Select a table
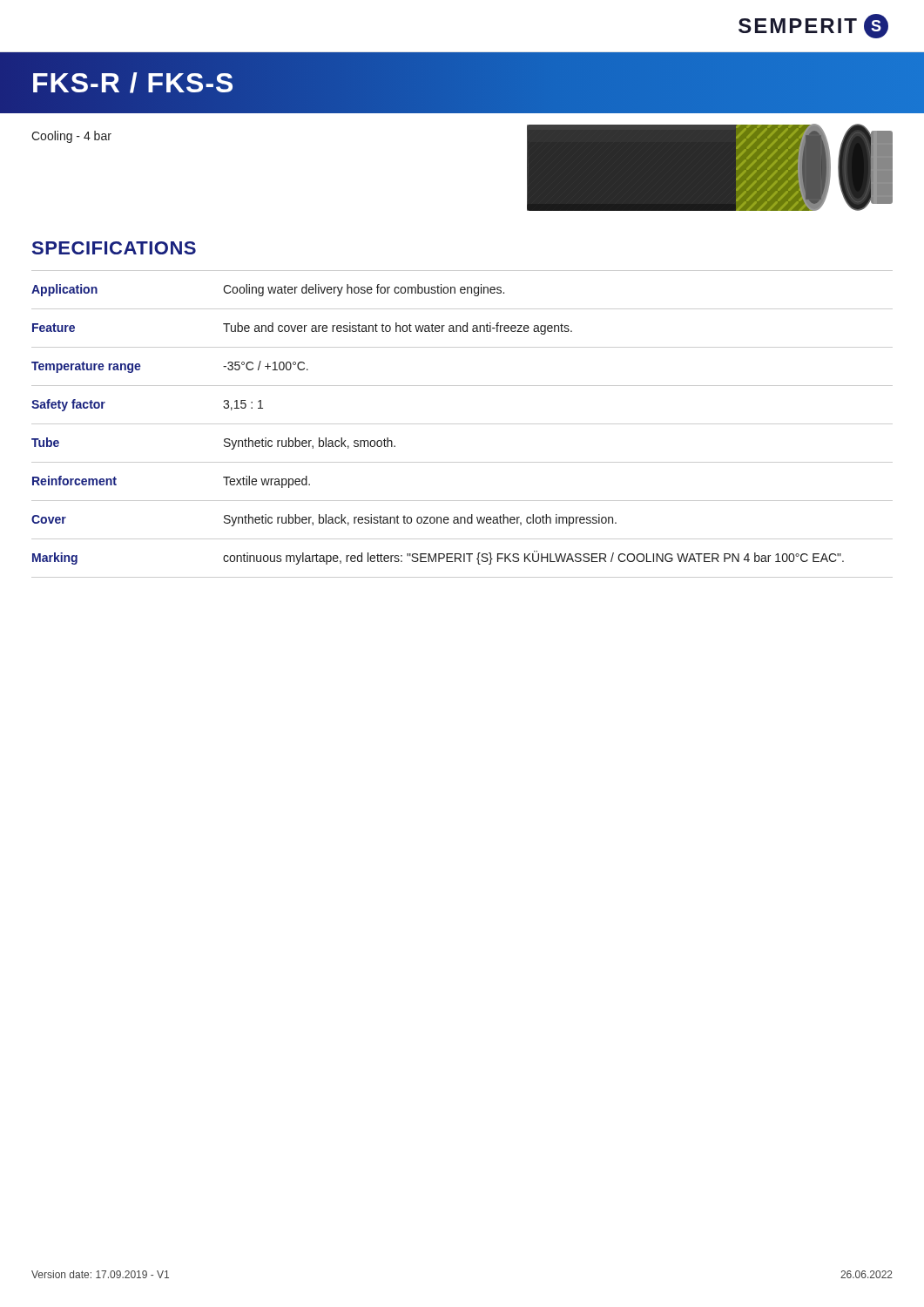 point(462,424)
